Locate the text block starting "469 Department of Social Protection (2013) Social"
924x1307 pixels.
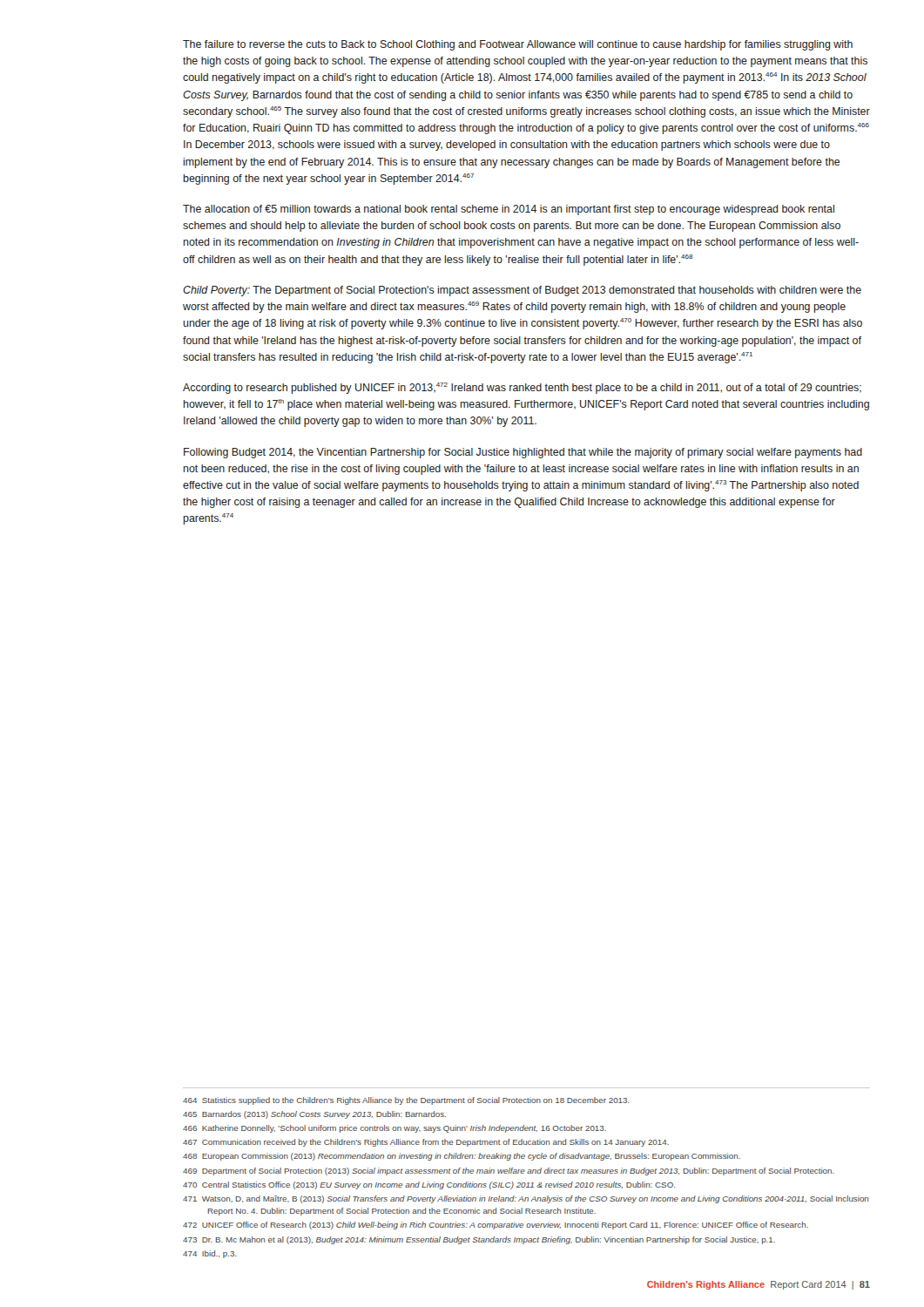click(x=509, y=1170)
